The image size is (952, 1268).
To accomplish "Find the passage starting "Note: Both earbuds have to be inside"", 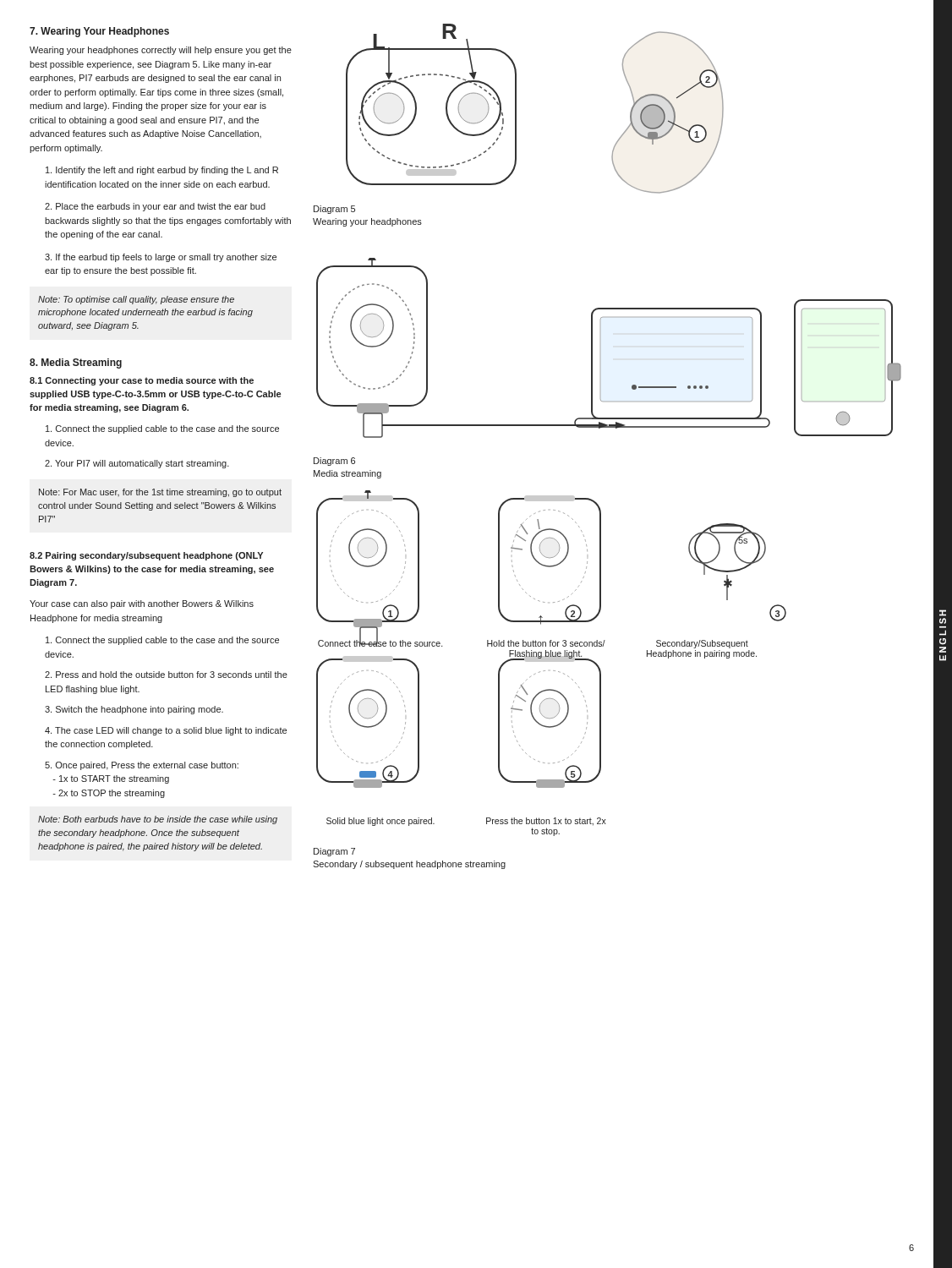I will (x=158, y=833).
